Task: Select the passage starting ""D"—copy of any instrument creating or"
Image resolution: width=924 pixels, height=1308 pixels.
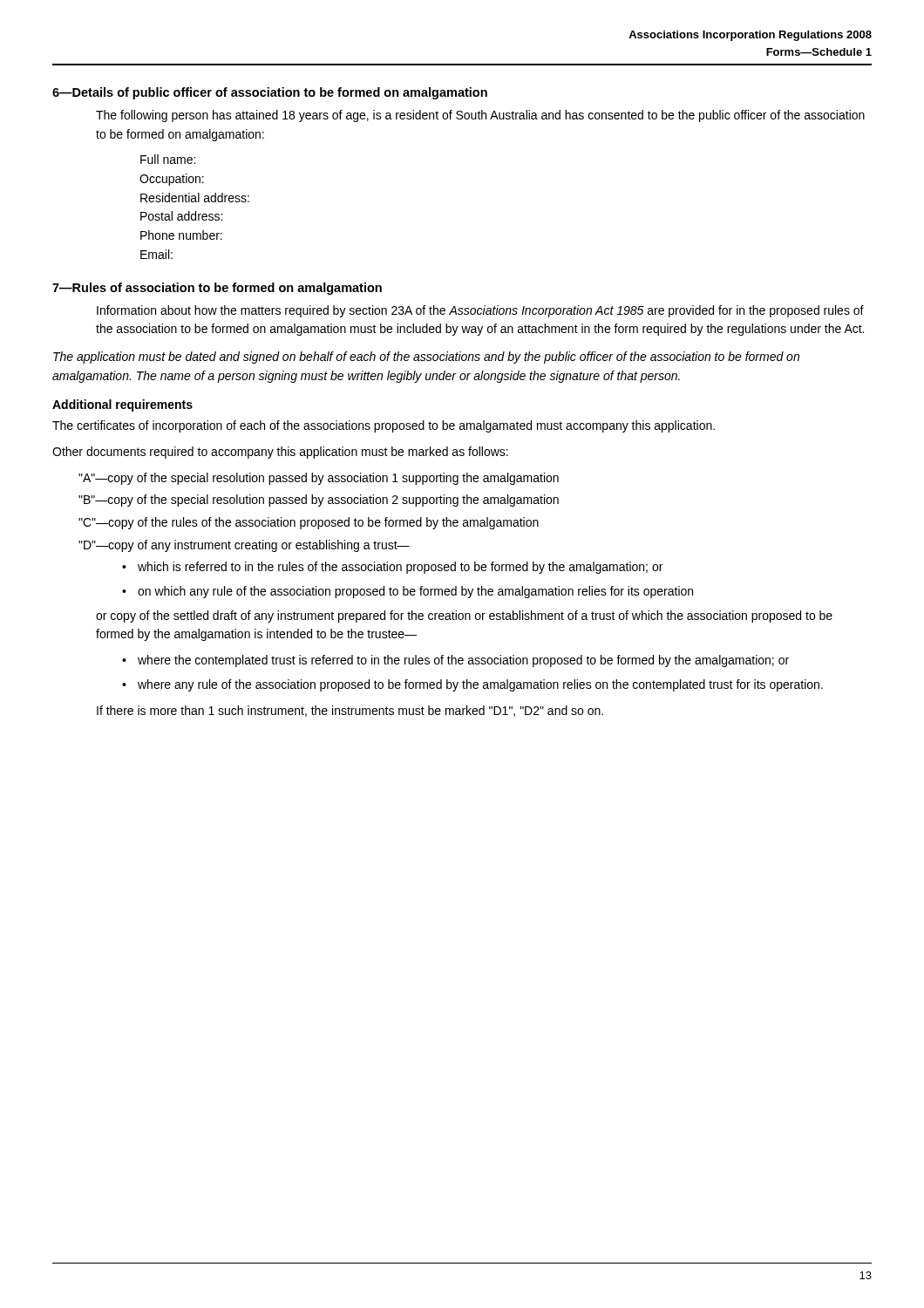Action: click(x=244, y=545)
